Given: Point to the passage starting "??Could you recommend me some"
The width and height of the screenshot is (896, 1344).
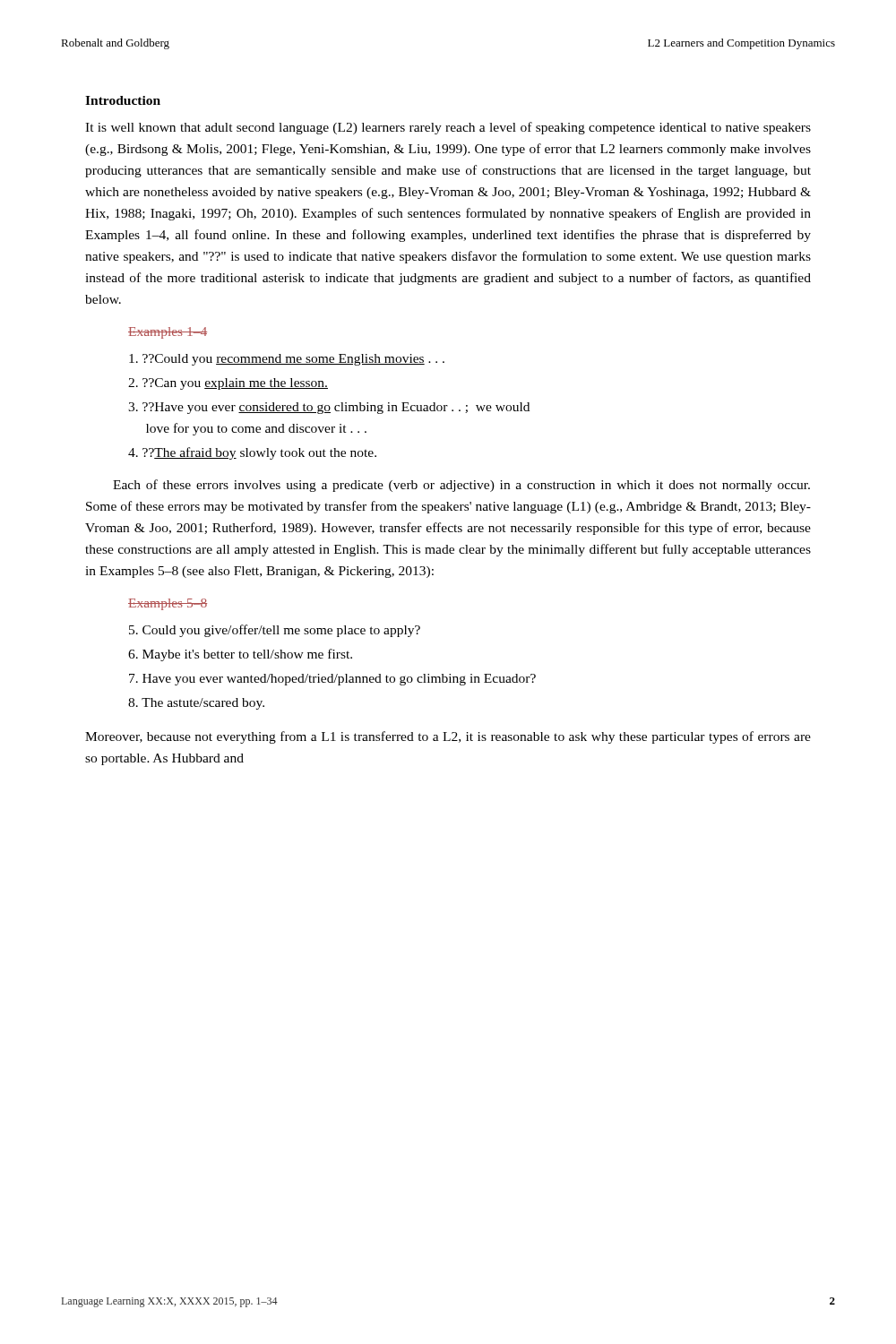Looking at the screenshot, I should click(287, 358).
